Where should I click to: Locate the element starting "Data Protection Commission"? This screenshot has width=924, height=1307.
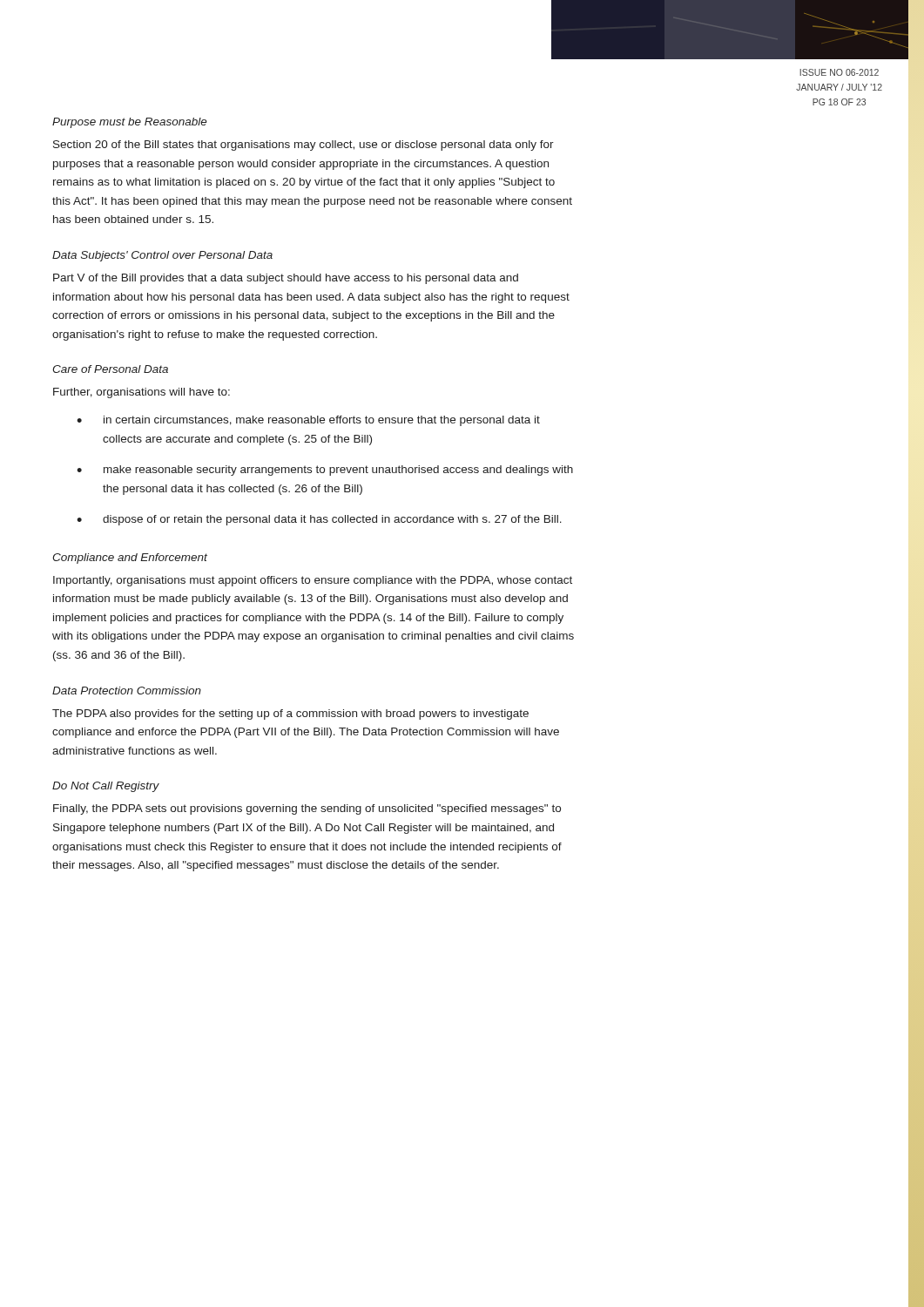(x=127, y=690)
